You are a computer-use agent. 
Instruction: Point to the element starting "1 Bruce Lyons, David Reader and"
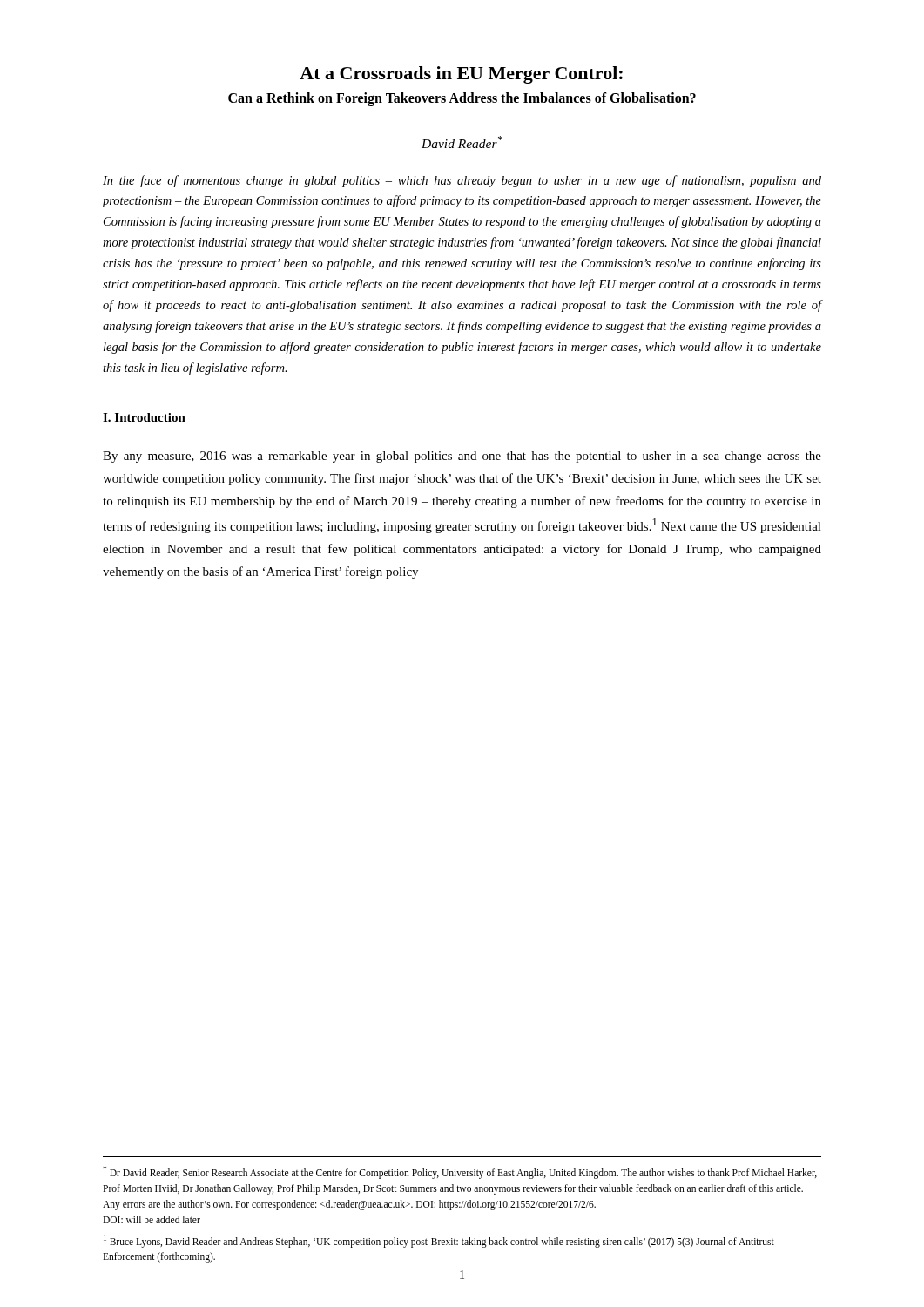click(x=438, y=1247)
